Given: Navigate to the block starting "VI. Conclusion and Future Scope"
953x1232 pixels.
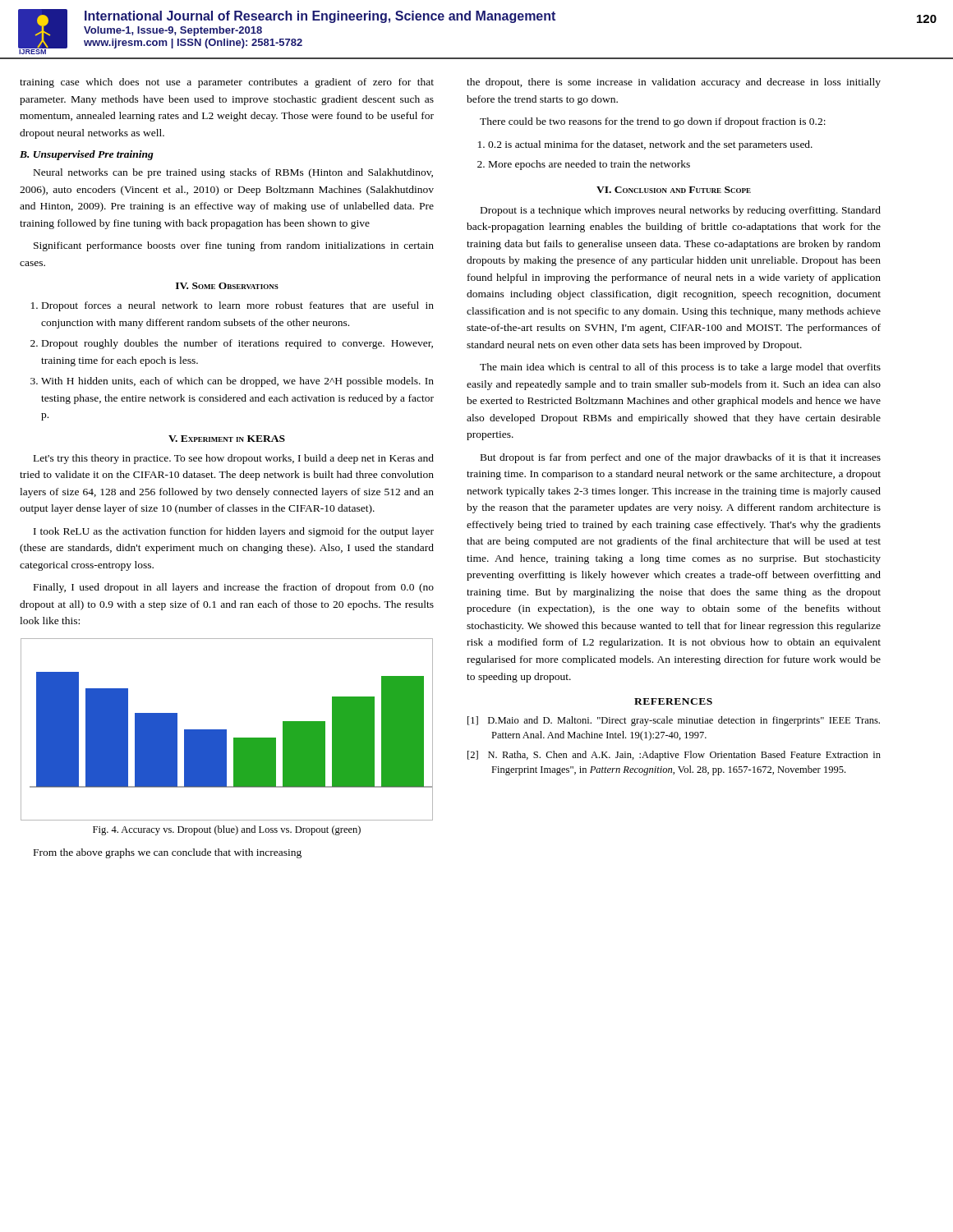Looking at the screenshot, I should [674, 189].
